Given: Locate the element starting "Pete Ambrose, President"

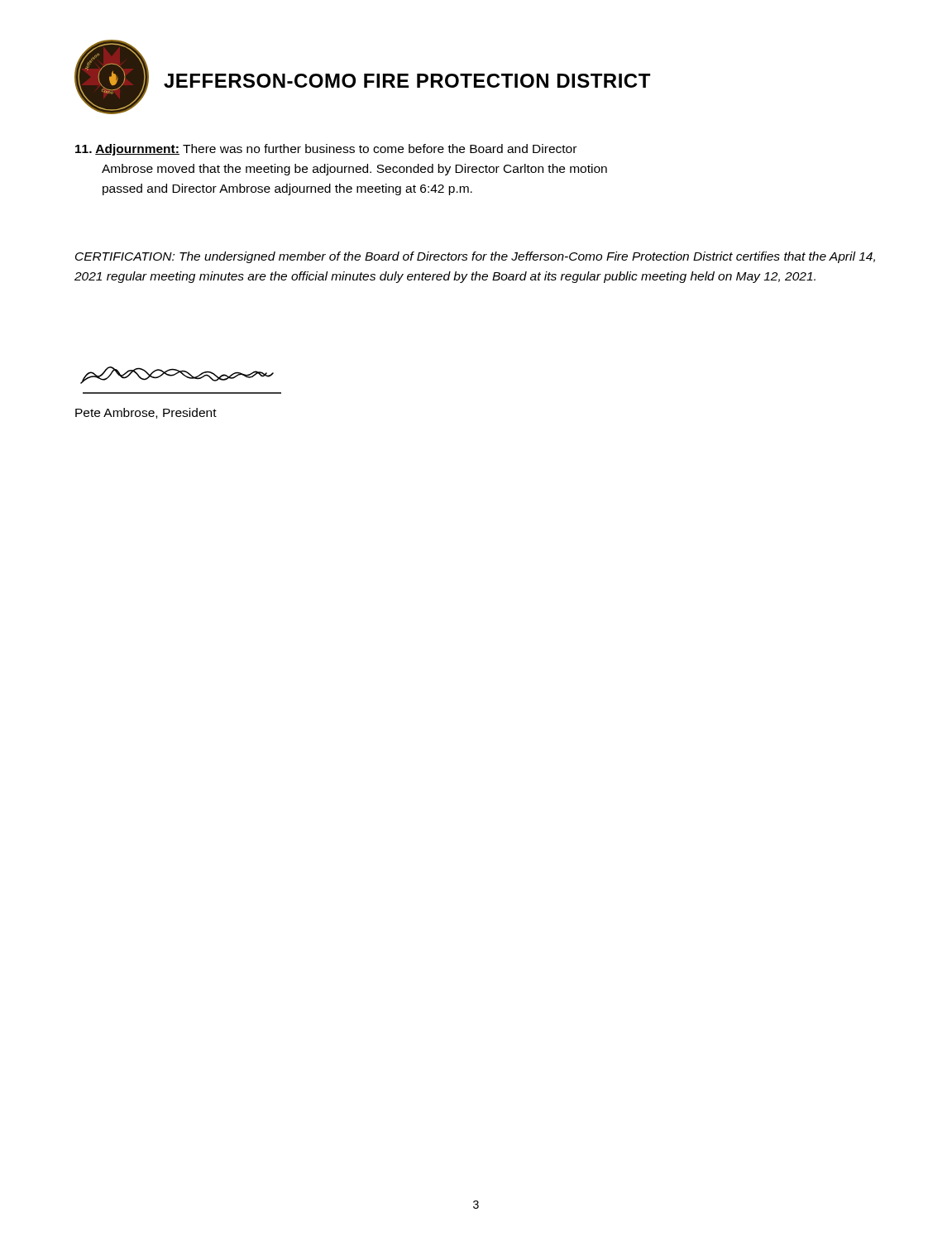Looking at the screenshot, I should pyautogui.click(x=145, y=412).
